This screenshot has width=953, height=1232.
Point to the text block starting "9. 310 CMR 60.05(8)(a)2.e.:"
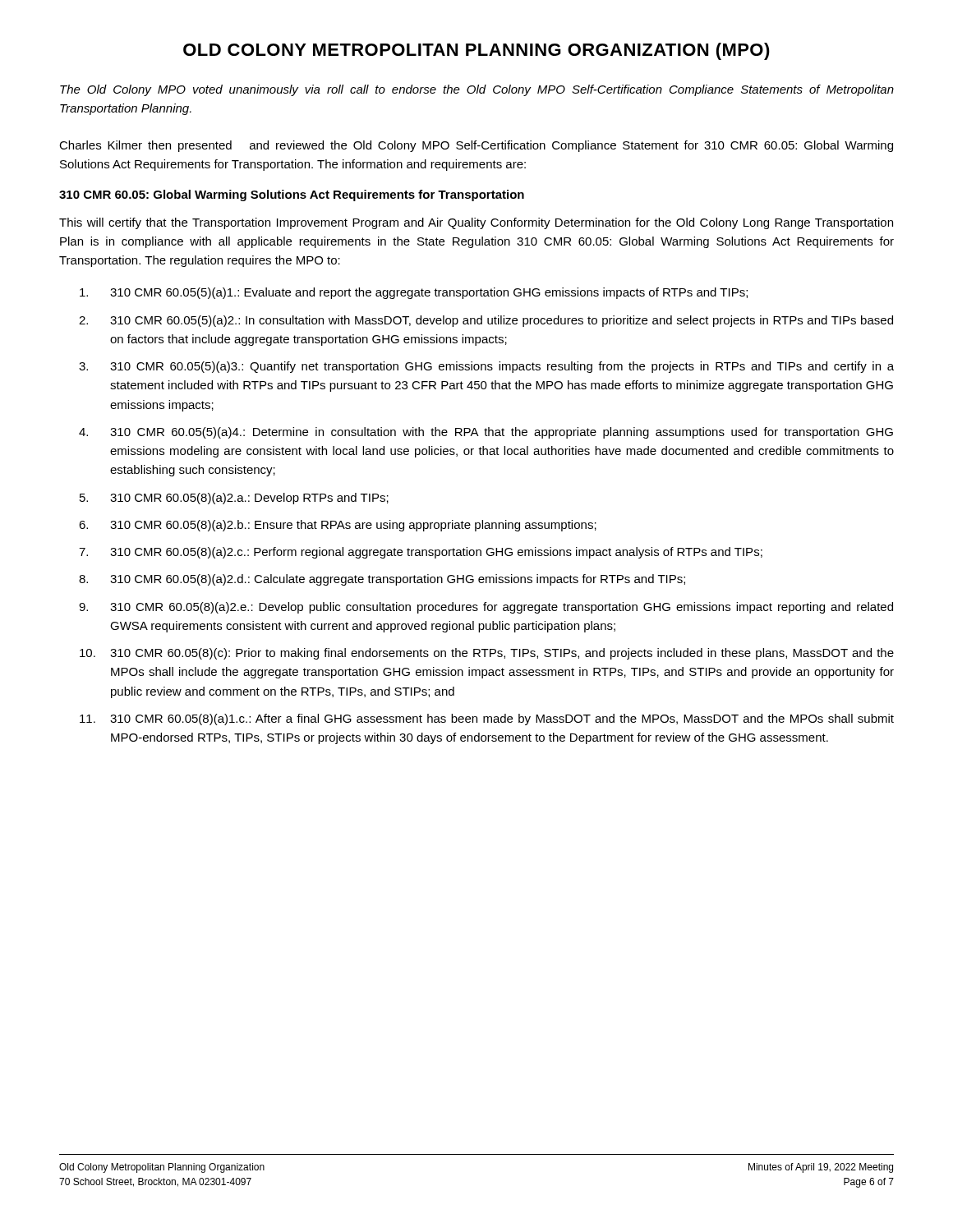476,616
